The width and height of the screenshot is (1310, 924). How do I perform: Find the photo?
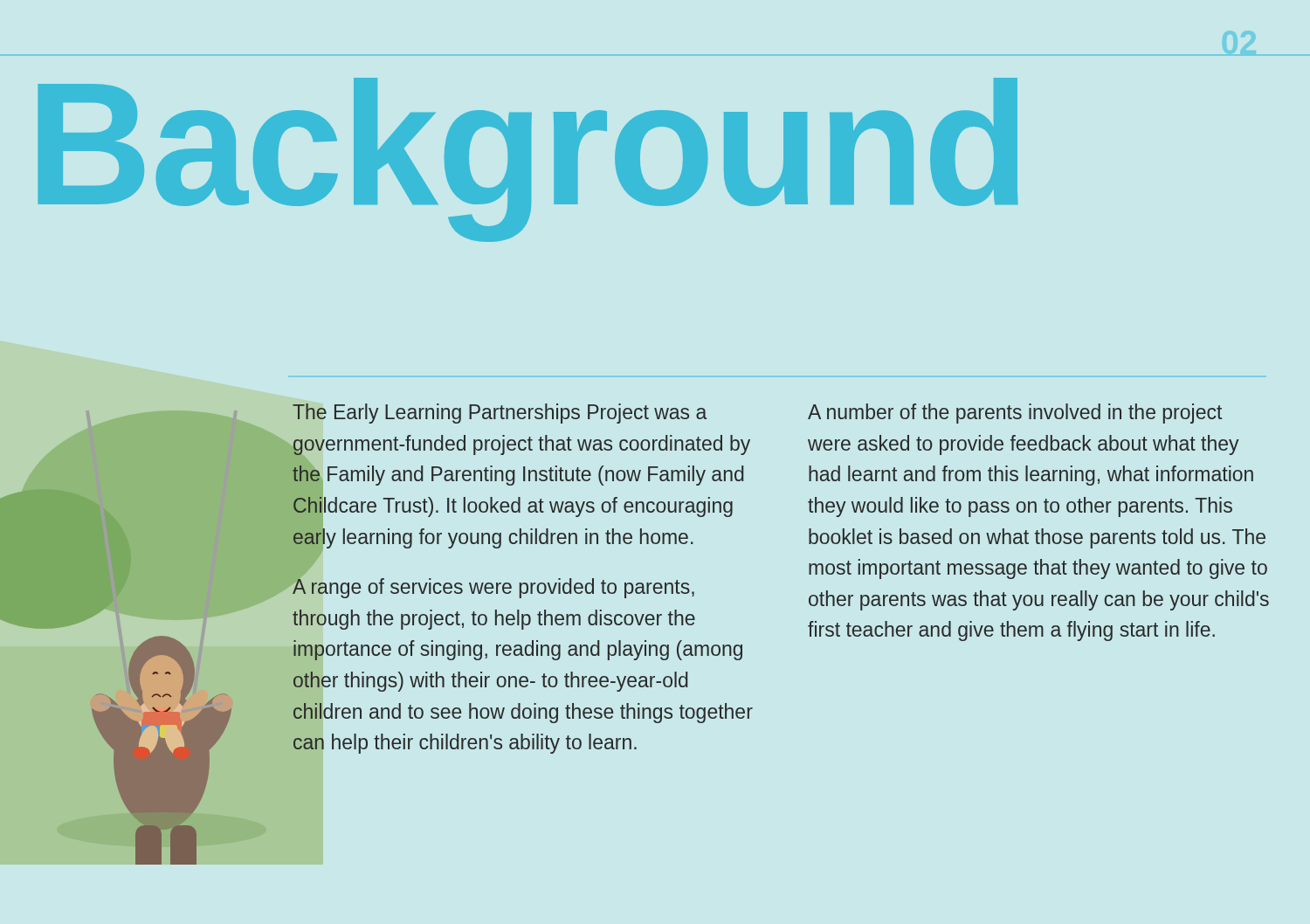[162, 603]
